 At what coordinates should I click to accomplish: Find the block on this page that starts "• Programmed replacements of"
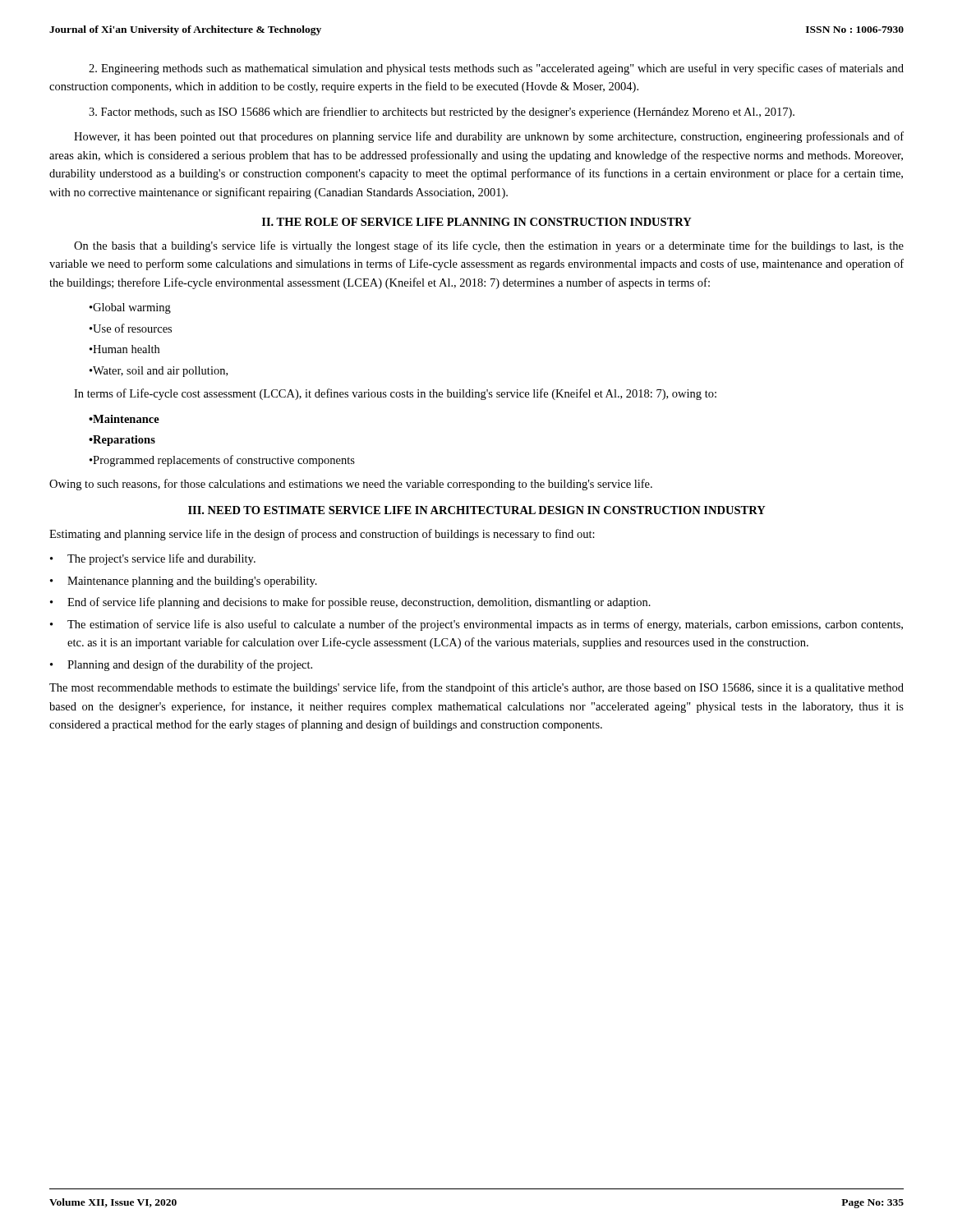tap(222, 461)
